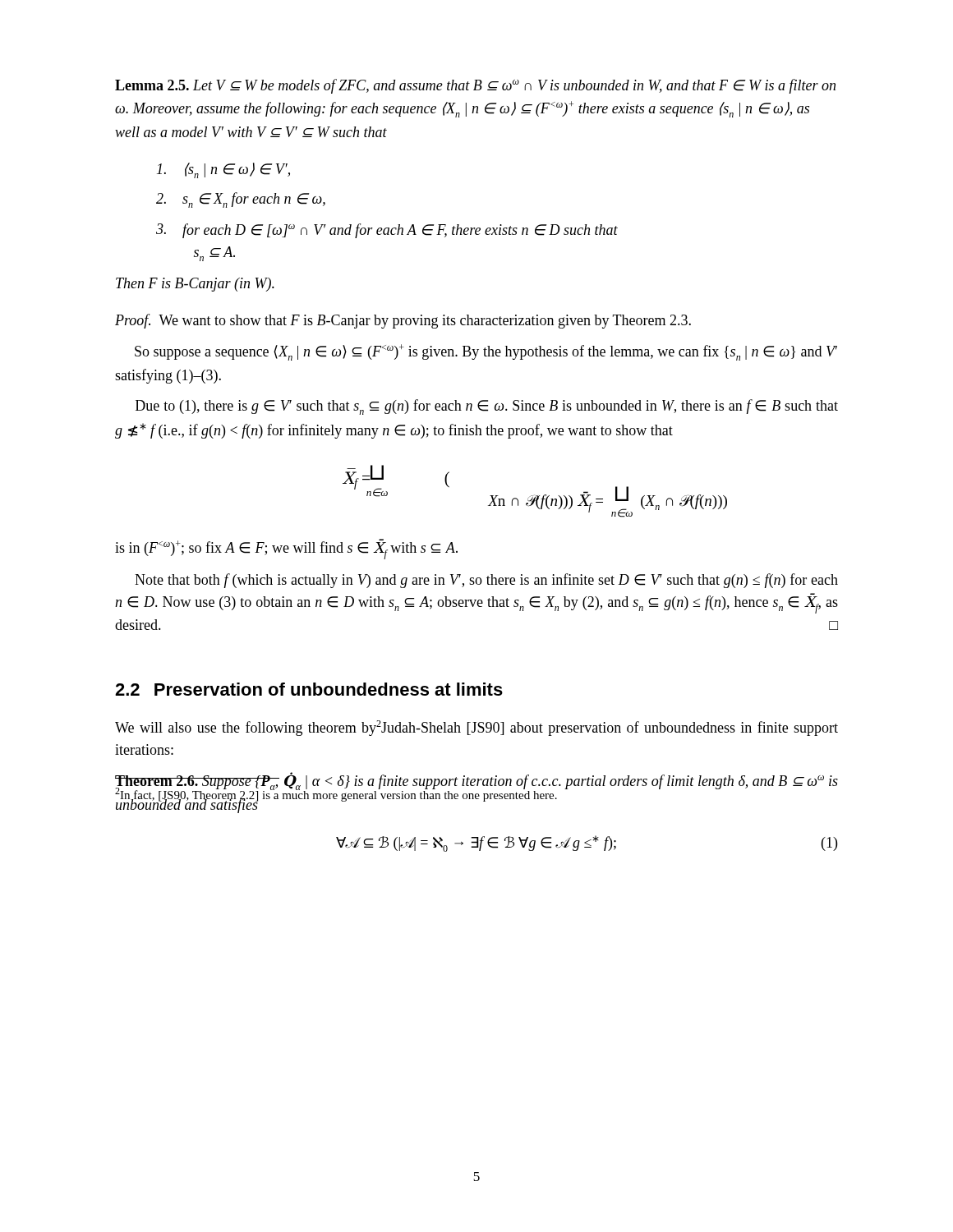Where is the passage that starts "2. sn ∈ Xn for each n ∈"?
Screen dimensions: 1232x953
(x=241, y=200)
